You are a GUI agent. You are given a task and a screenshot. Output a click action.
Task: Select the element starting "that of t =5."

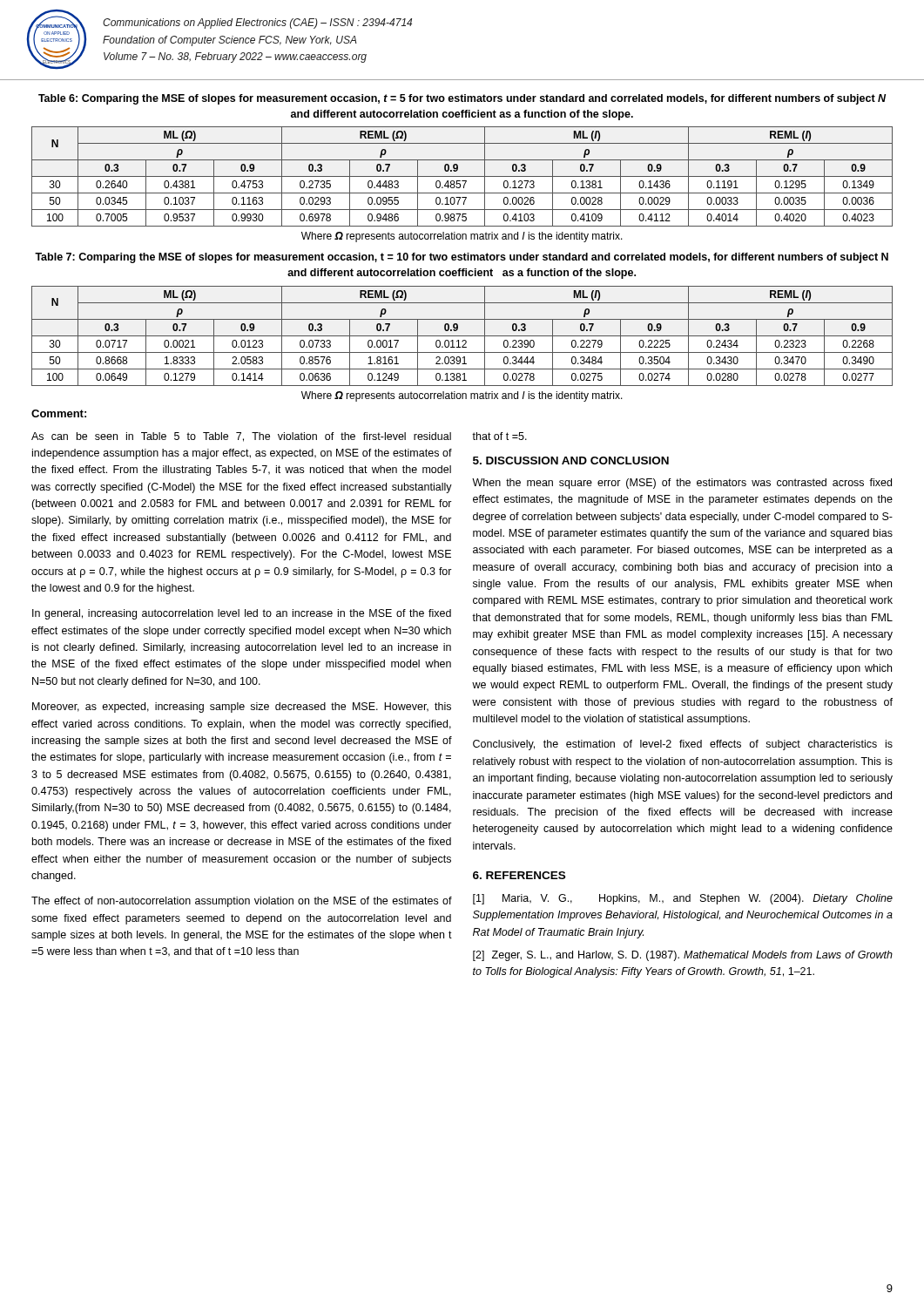tap(500, 436)
